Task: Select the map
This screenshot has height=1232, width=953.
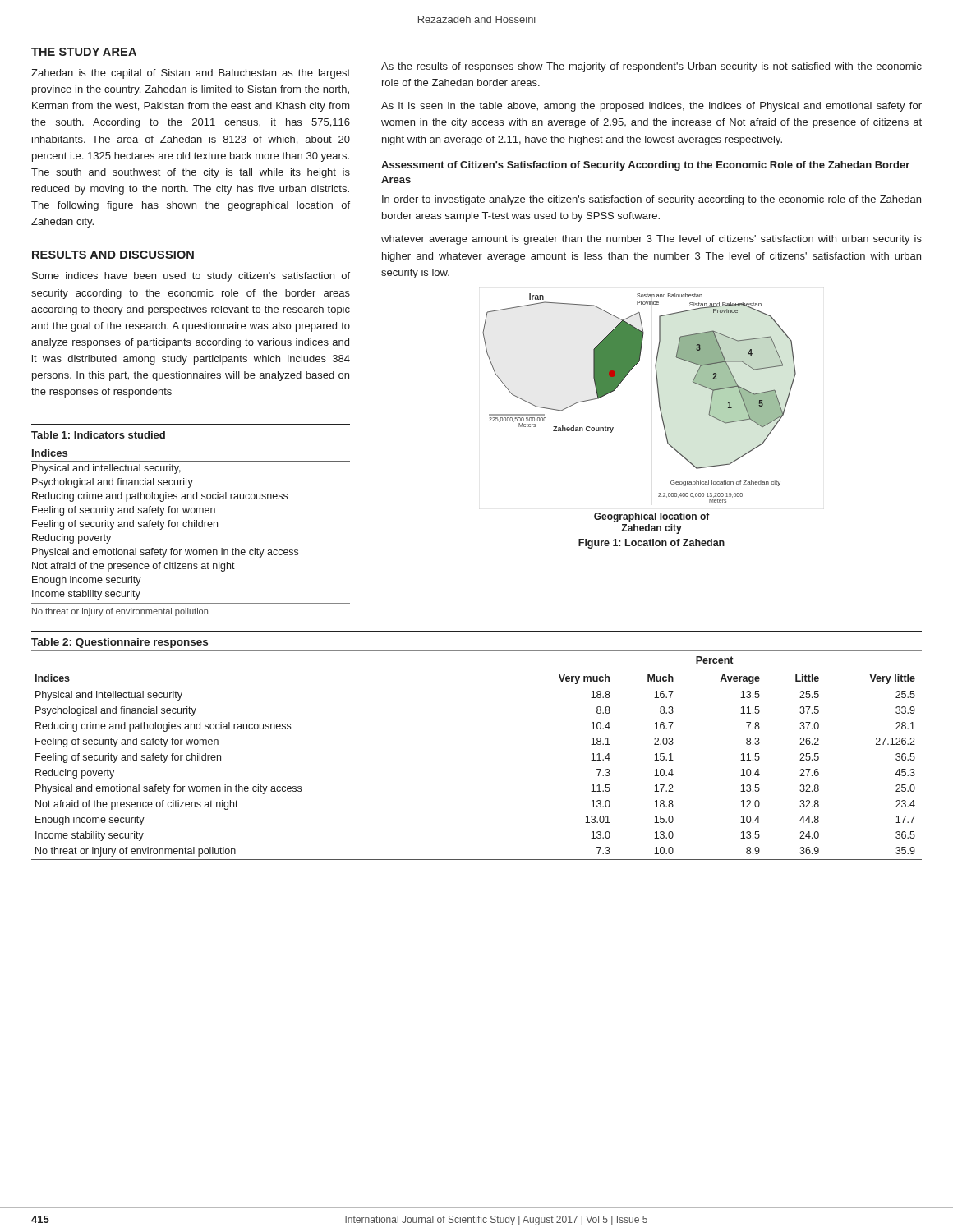Action: (651, 411)
